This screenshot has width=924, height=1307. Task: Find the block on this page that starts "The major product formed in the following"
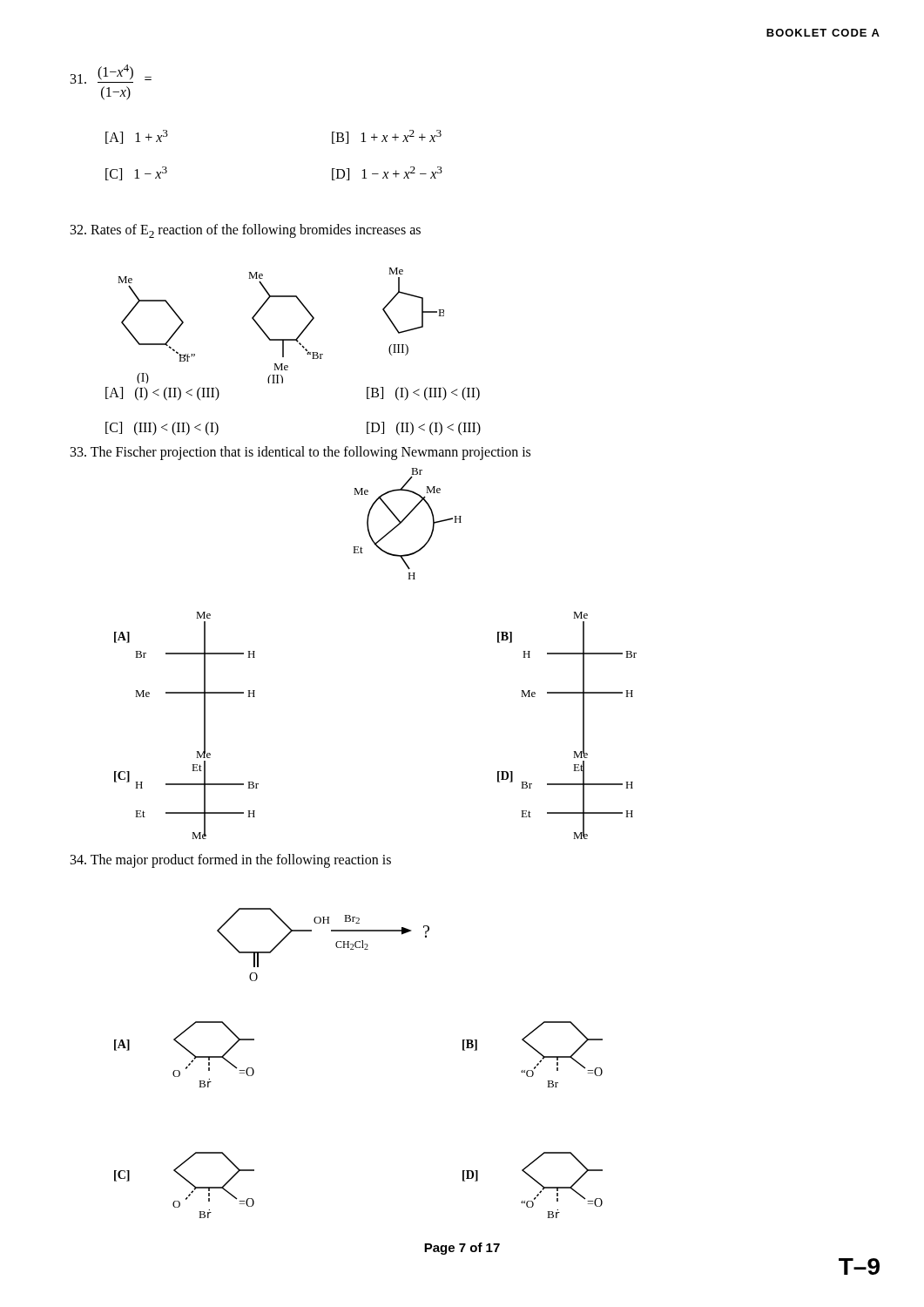[x=231, y=860]
